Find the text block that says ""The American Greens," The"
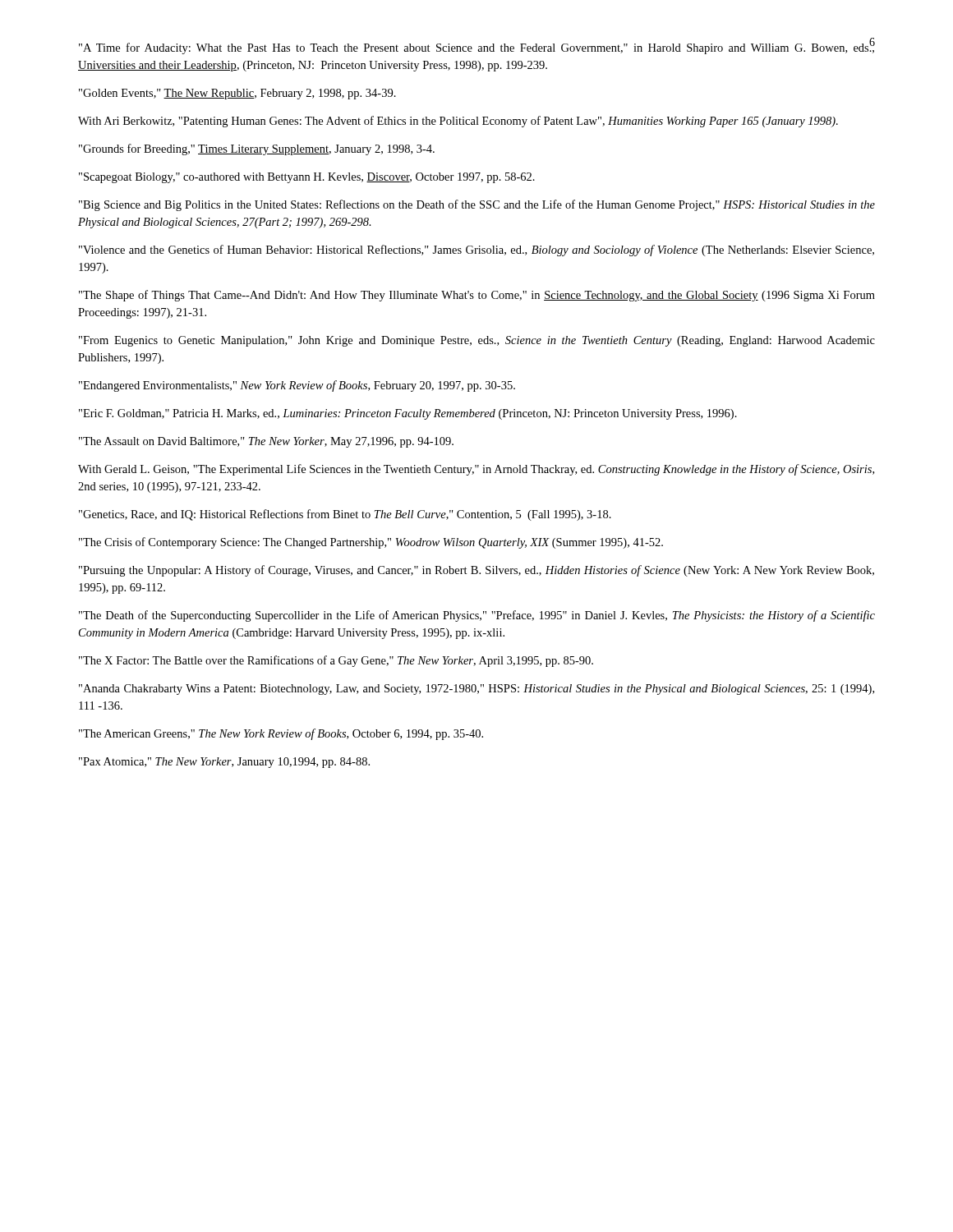This screenshot has width=953, height=1232. 281,734
